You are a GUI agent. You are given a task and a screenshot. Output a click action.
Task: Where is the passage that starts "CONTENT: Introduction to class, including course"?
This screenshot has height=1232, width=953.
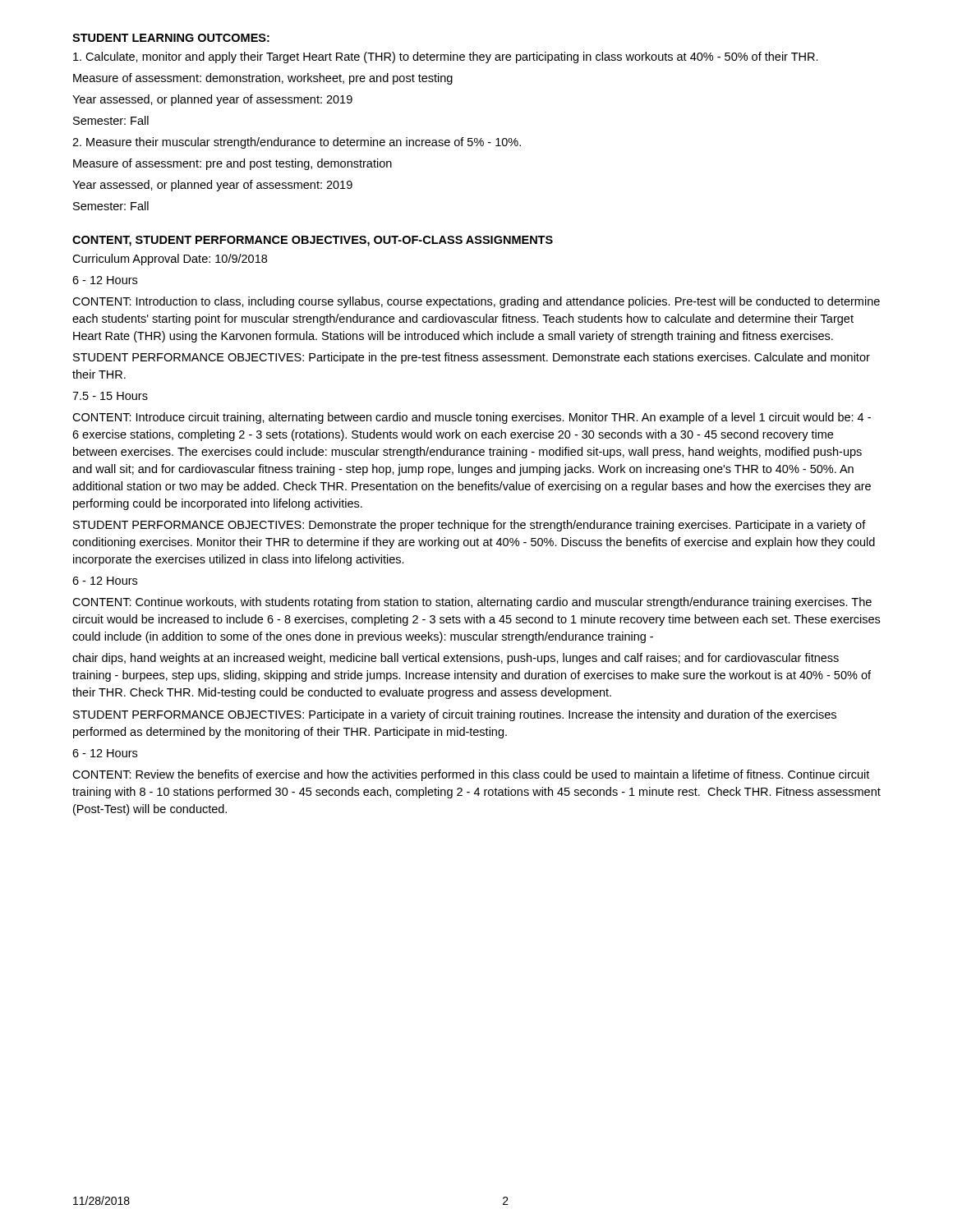pos(476,319)
